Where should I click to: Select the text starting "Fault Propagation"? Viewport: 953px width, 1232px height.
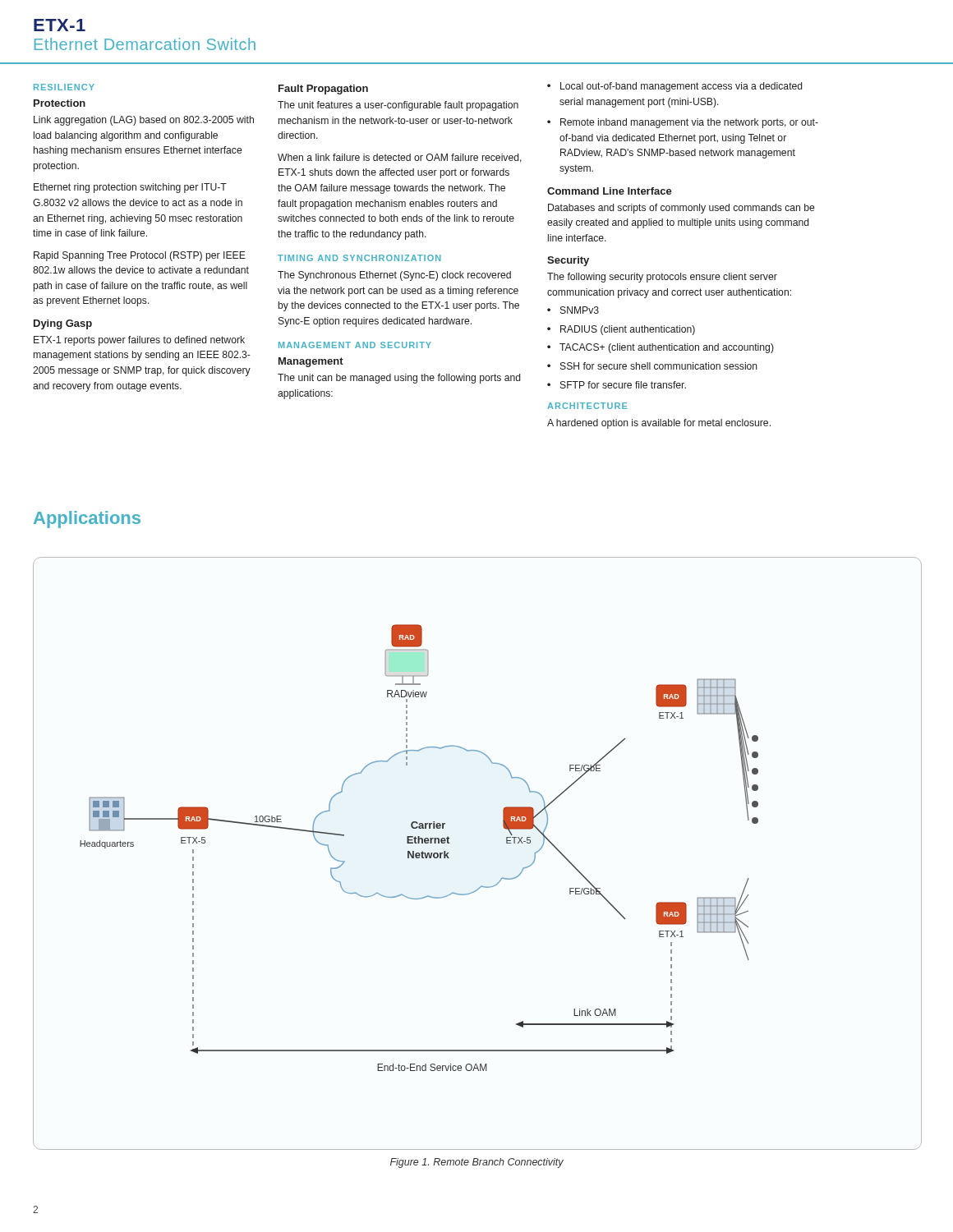point(323,89)
